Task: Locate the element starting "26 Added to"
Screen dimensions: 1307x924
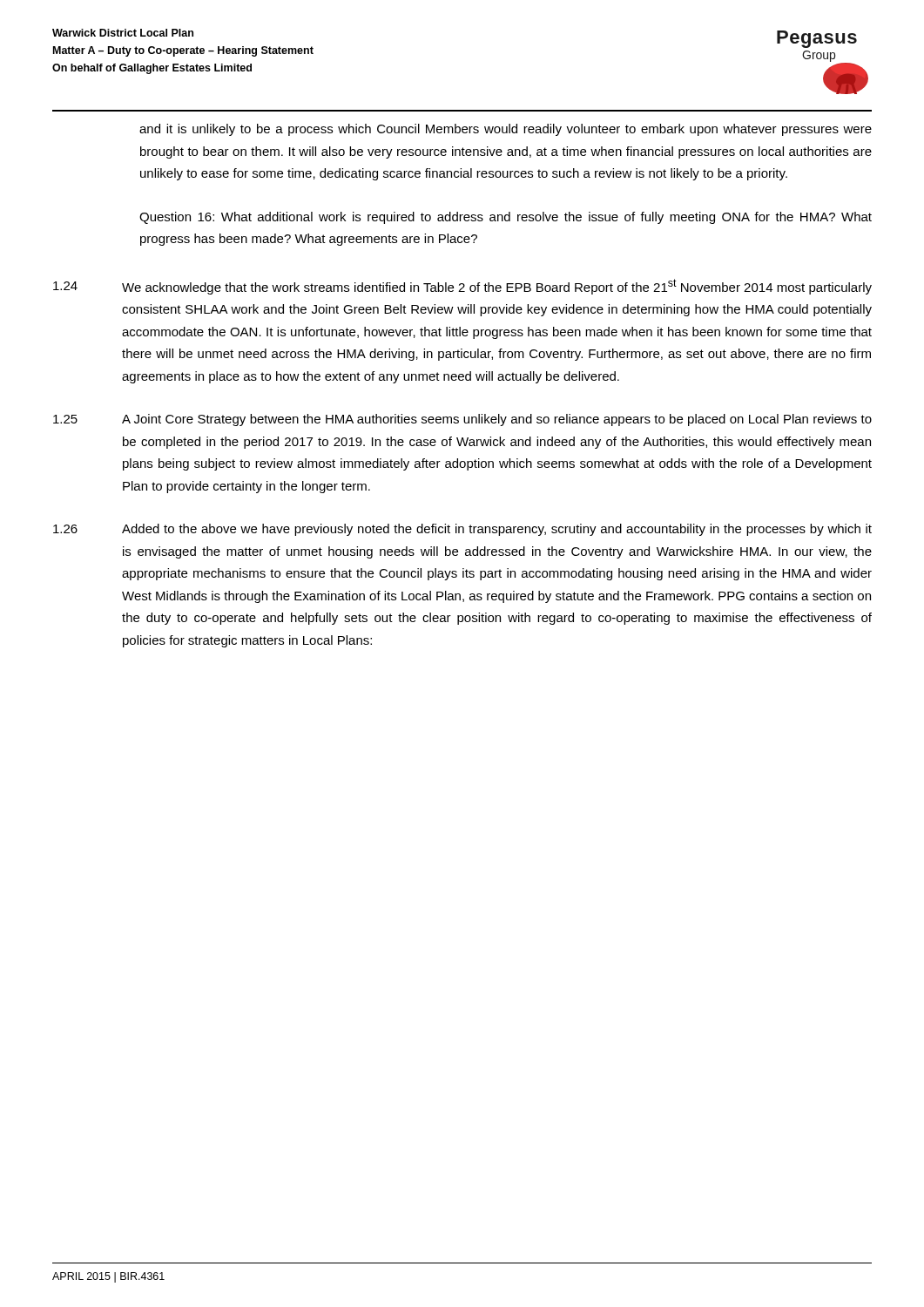Action: pos(462,584)
